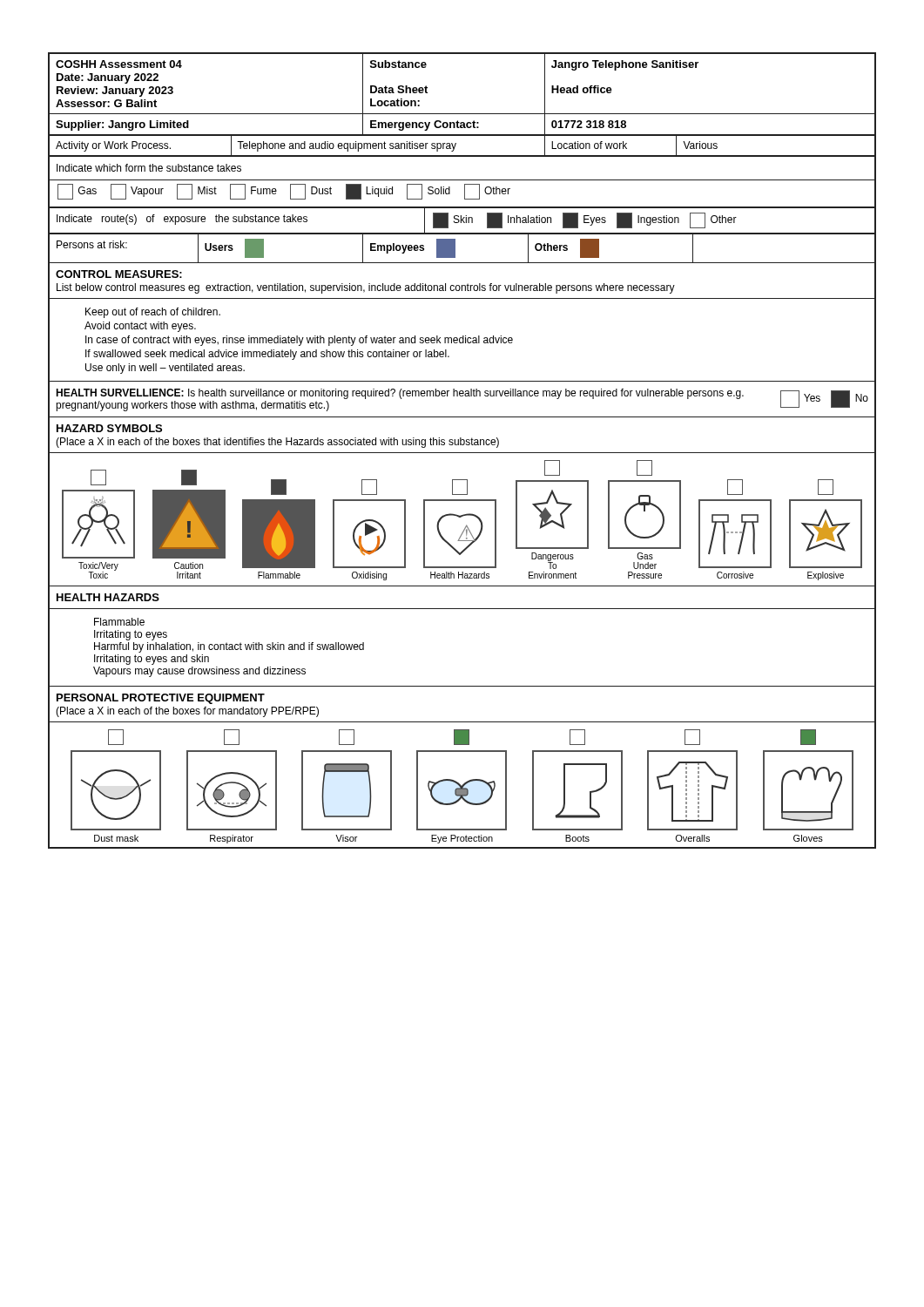Find the text block containing "Keep out of reach"
The width and height of the screenshot is (924, 1307).
tap(462, 340)
